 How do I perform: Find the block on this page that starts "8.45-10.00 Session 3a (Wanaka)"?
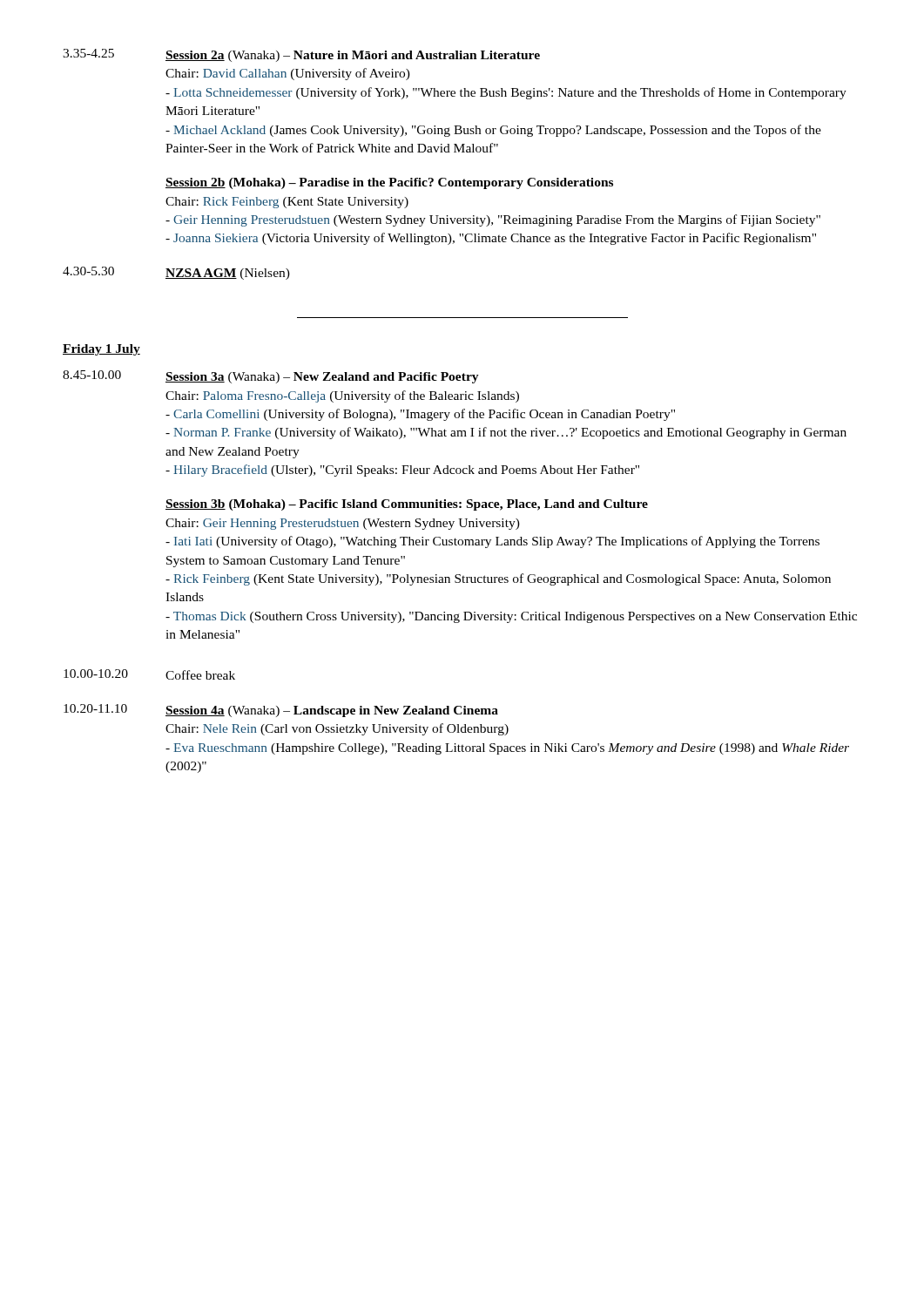[x=462, y=423]
